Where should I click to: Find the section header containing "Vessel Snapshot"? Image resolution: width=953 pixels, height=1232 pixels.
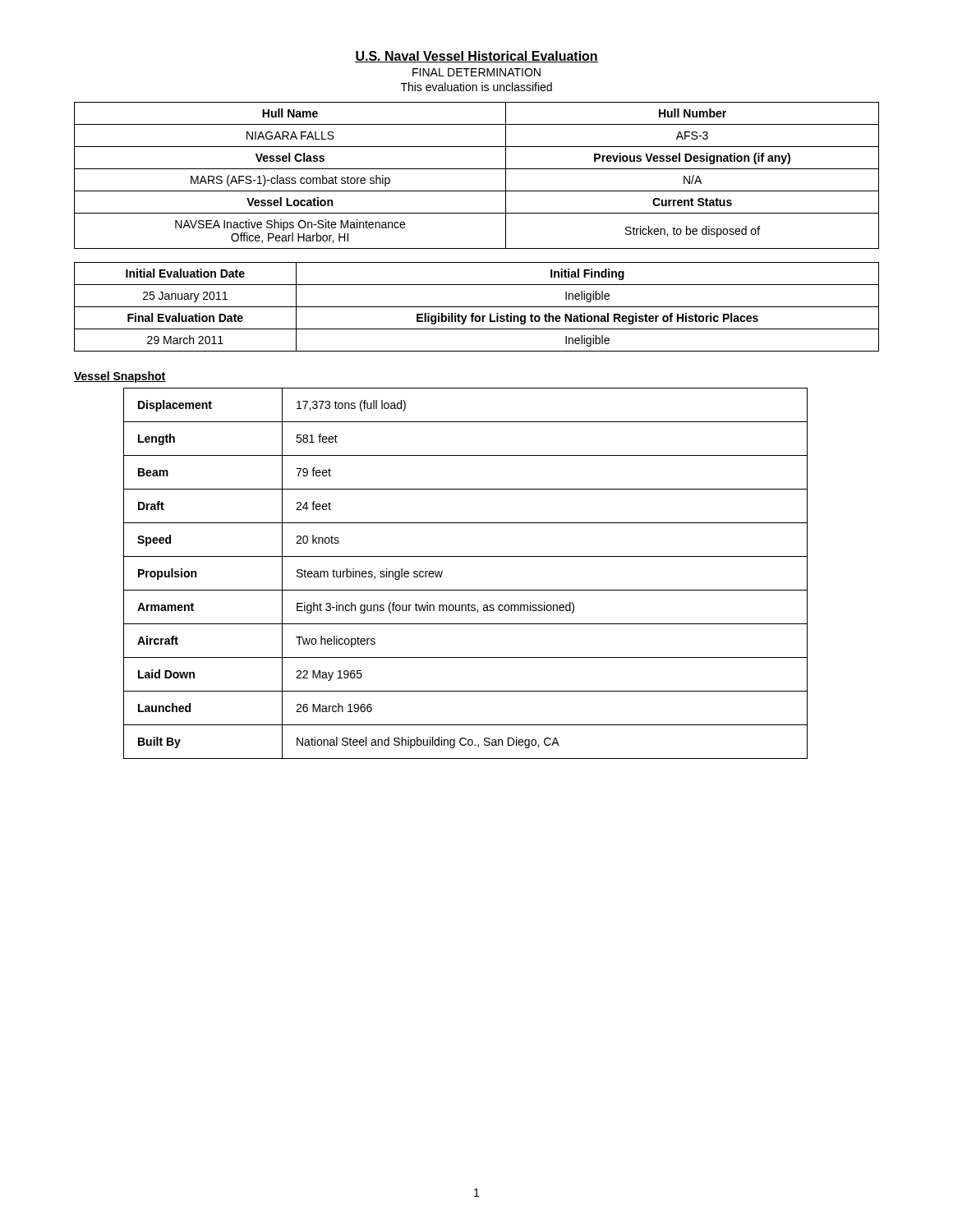(x=120, y=376)
